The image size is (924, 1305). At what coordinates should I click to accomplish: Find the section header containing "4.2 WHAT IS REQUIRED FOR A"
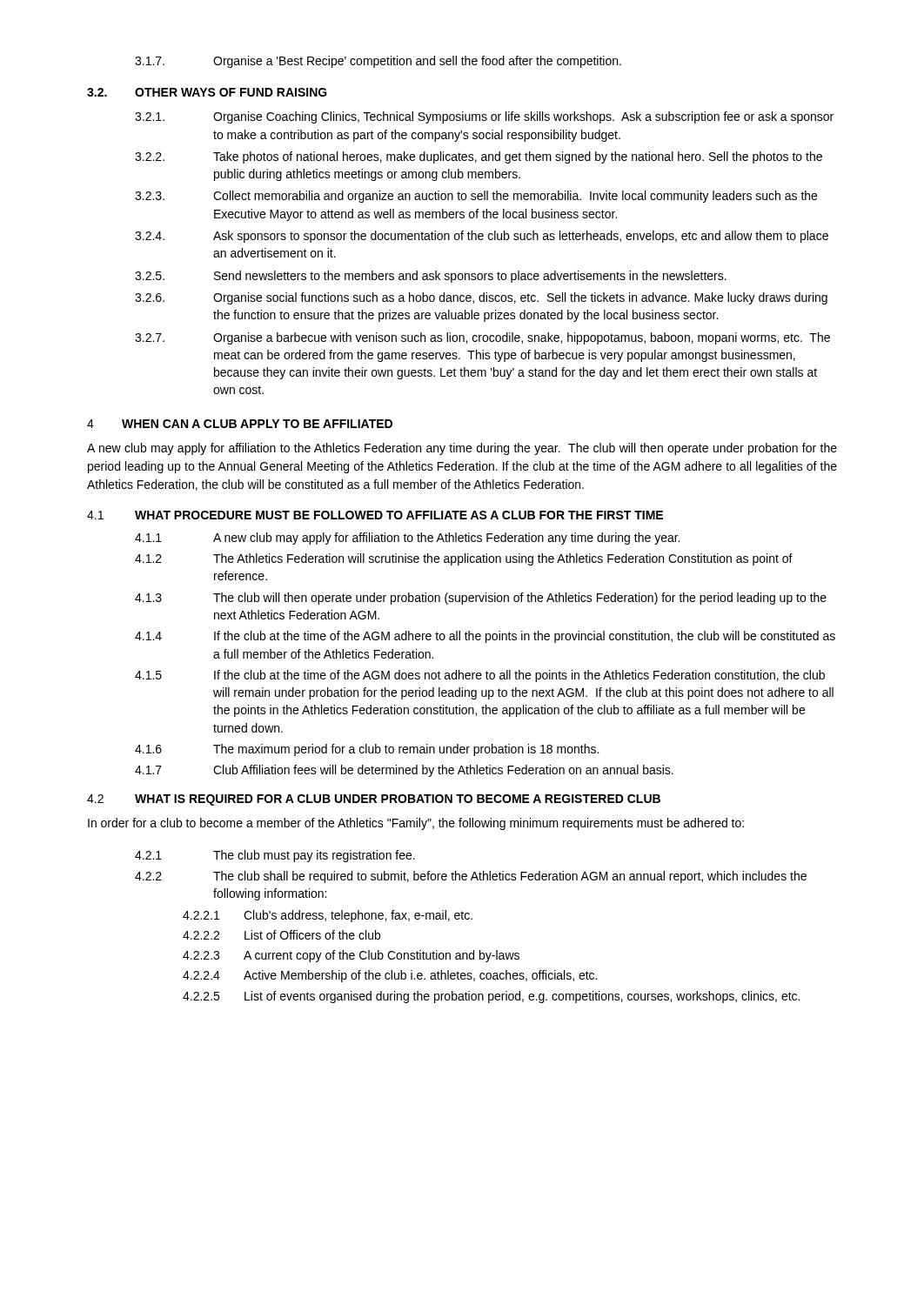(x=374, y=798)
